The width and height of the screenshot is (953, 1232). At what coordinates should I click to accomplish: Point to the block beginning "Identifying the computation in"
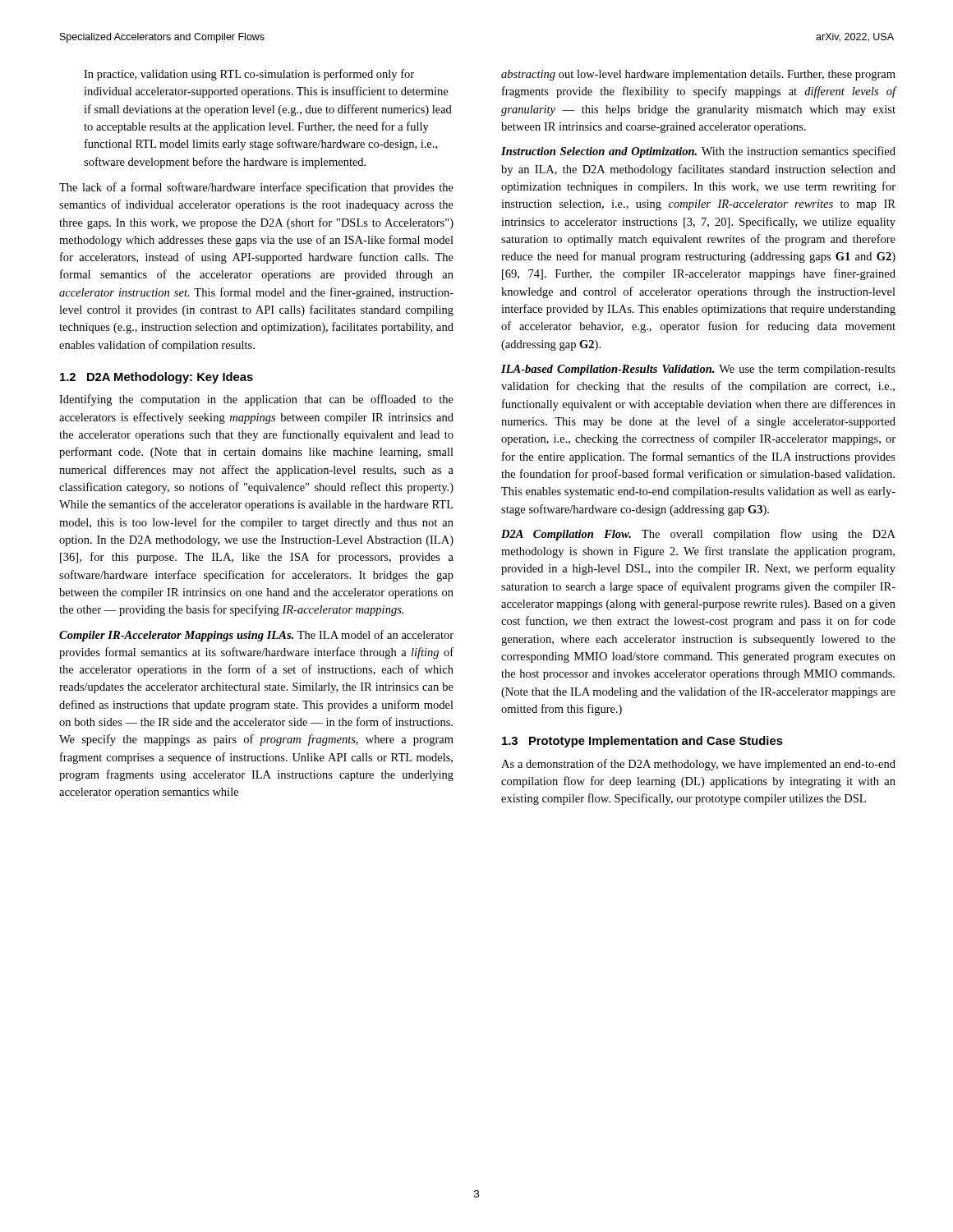[256, 505]
